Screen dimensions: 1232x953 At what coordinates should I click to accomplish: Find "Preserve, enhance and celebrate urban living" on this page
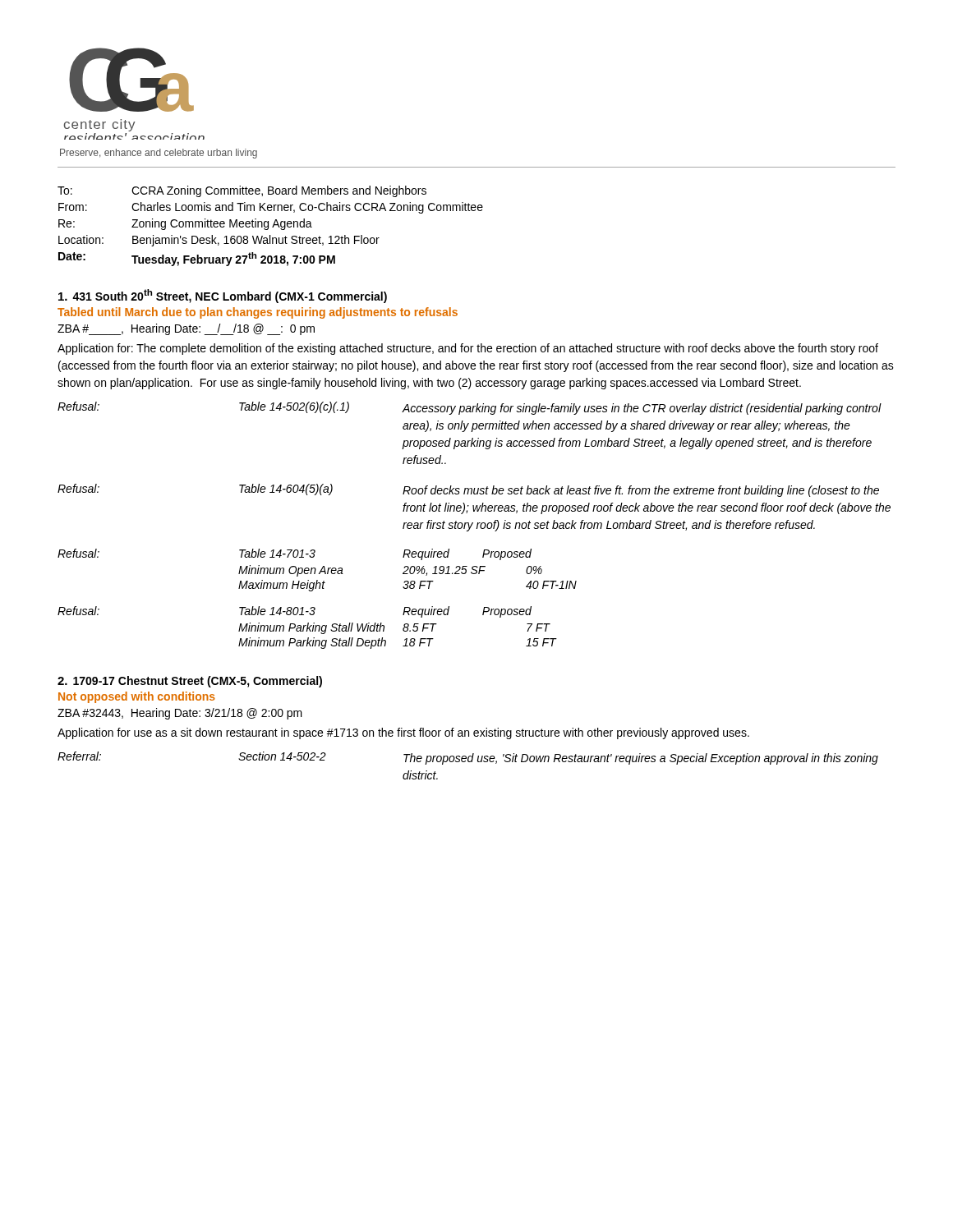(158, 153)
